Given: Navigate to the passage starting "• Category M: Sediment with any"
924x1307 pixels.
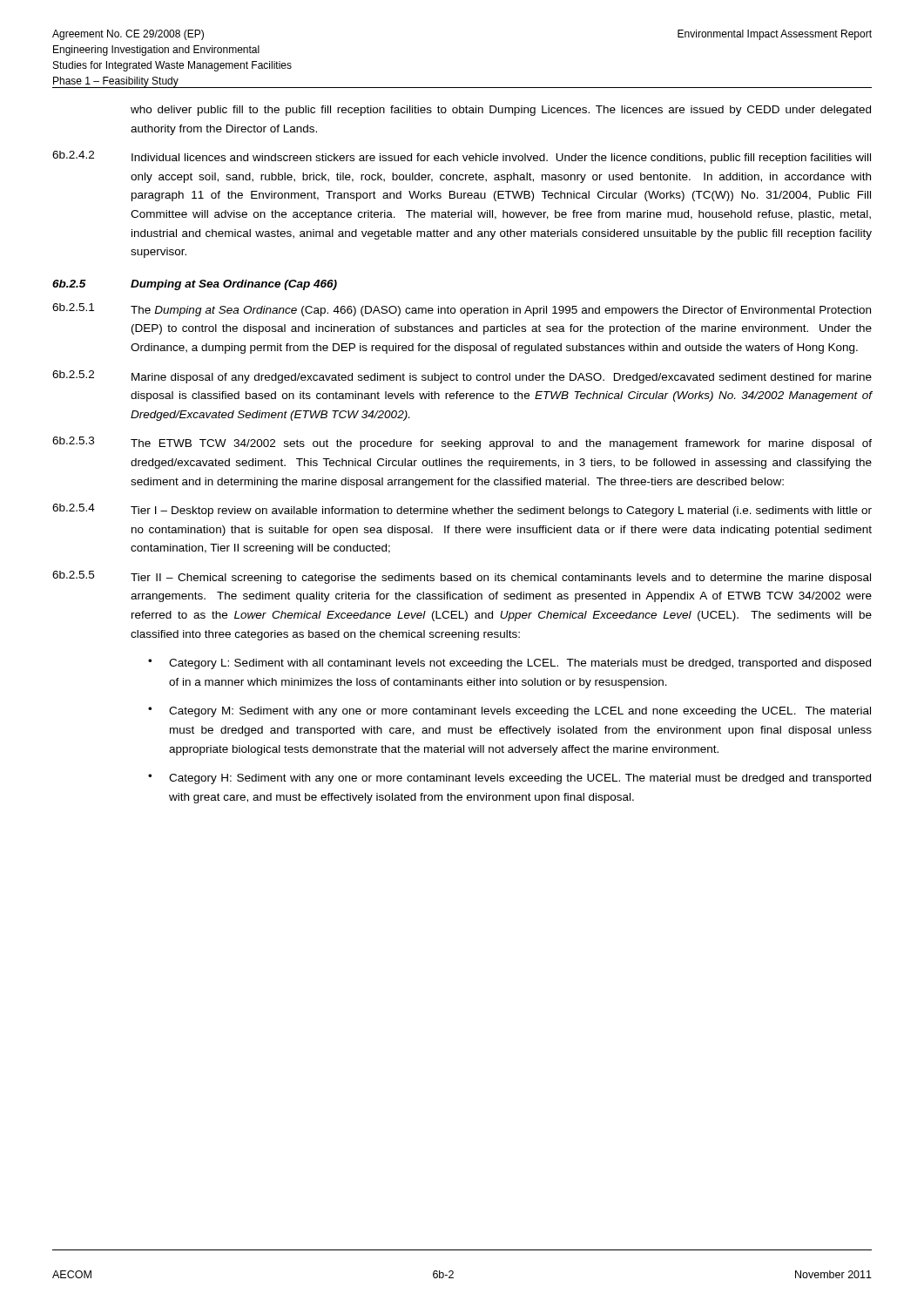Looking at the screenshot, I should 510,730.
